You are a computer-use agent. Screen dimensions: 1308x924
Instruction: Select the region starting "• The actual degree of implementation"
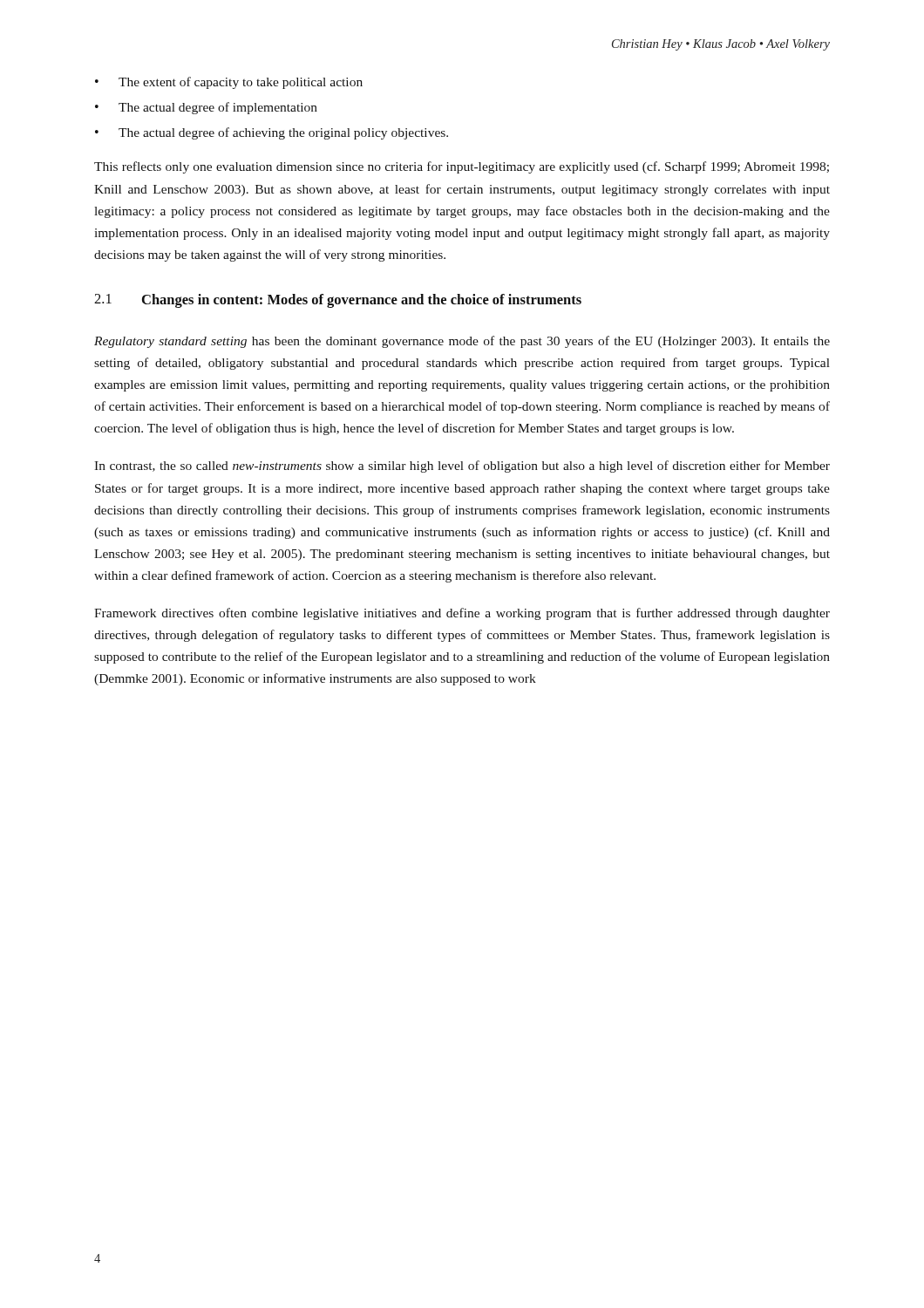click(206, 108)
